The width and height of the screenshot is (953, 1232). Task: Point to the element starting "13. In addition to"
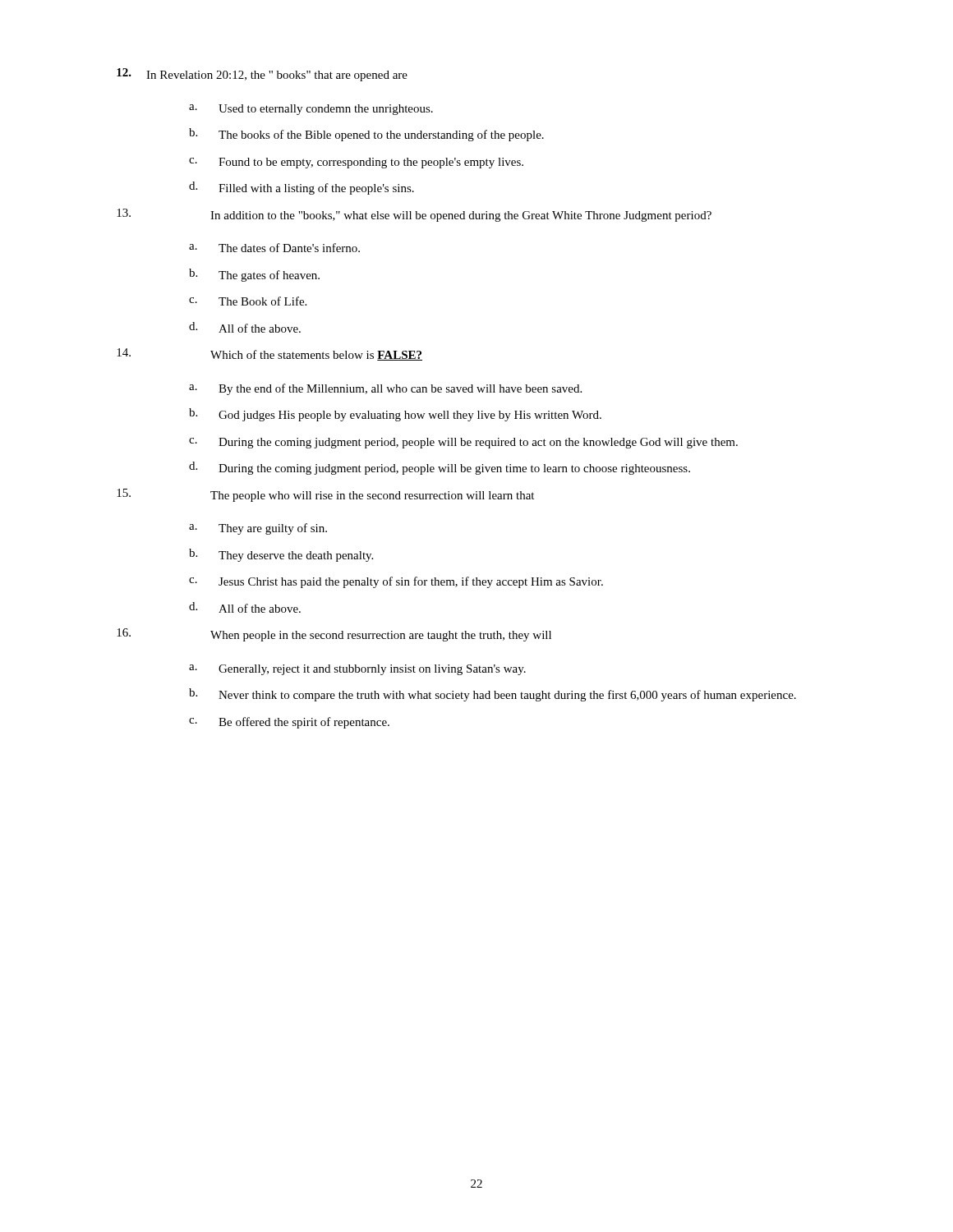click(414, 215)
